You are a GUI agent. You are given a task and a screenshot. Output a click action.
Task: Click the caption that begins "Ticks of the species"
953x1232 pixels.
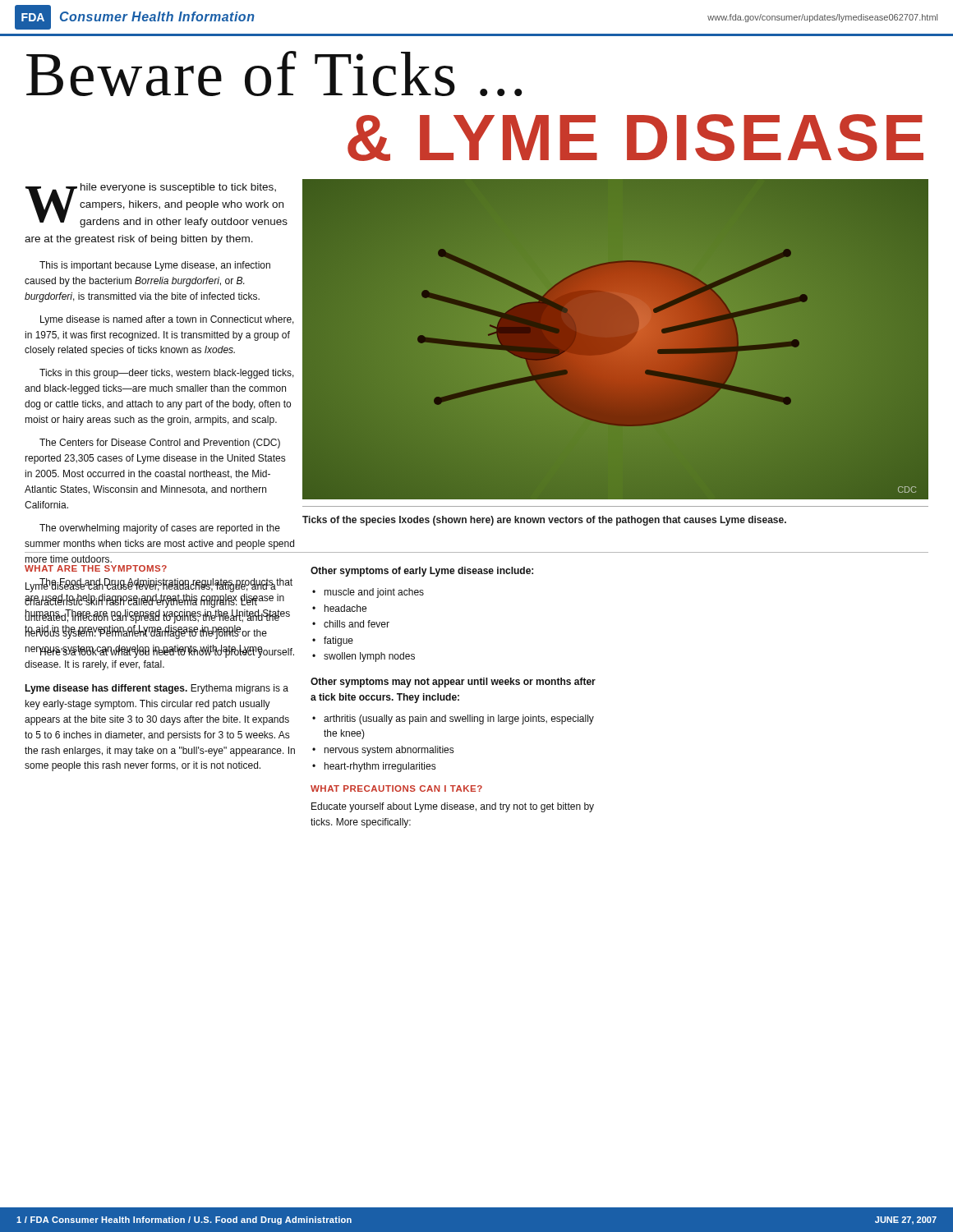pos(615,517)
